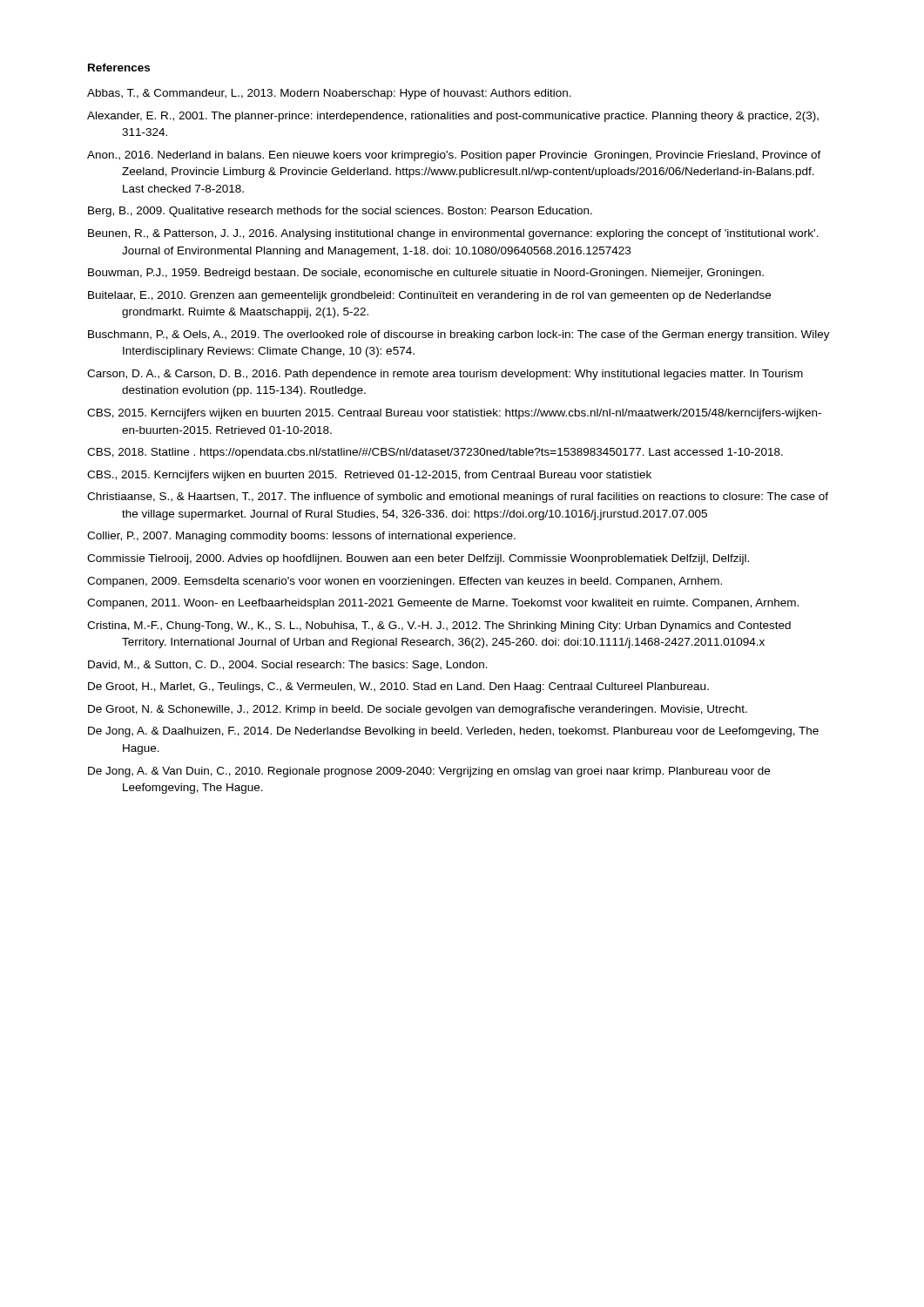Click on the list item that says "David, M., & Sutton,"
This screenshot has height=1307, width=924.
click(x=288, y=664)
